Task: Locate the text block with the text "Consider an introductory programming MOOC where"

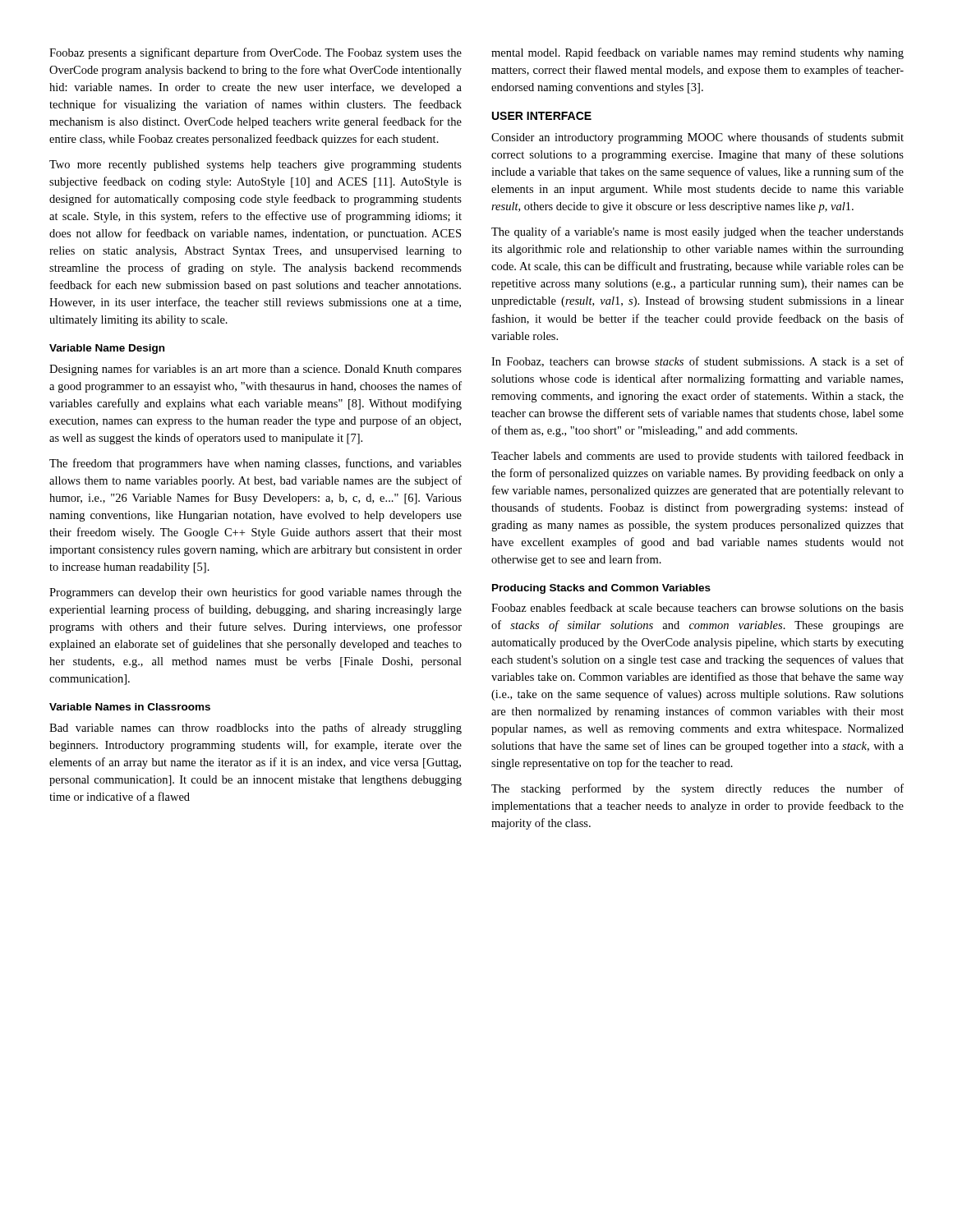Action: [698, 172]
